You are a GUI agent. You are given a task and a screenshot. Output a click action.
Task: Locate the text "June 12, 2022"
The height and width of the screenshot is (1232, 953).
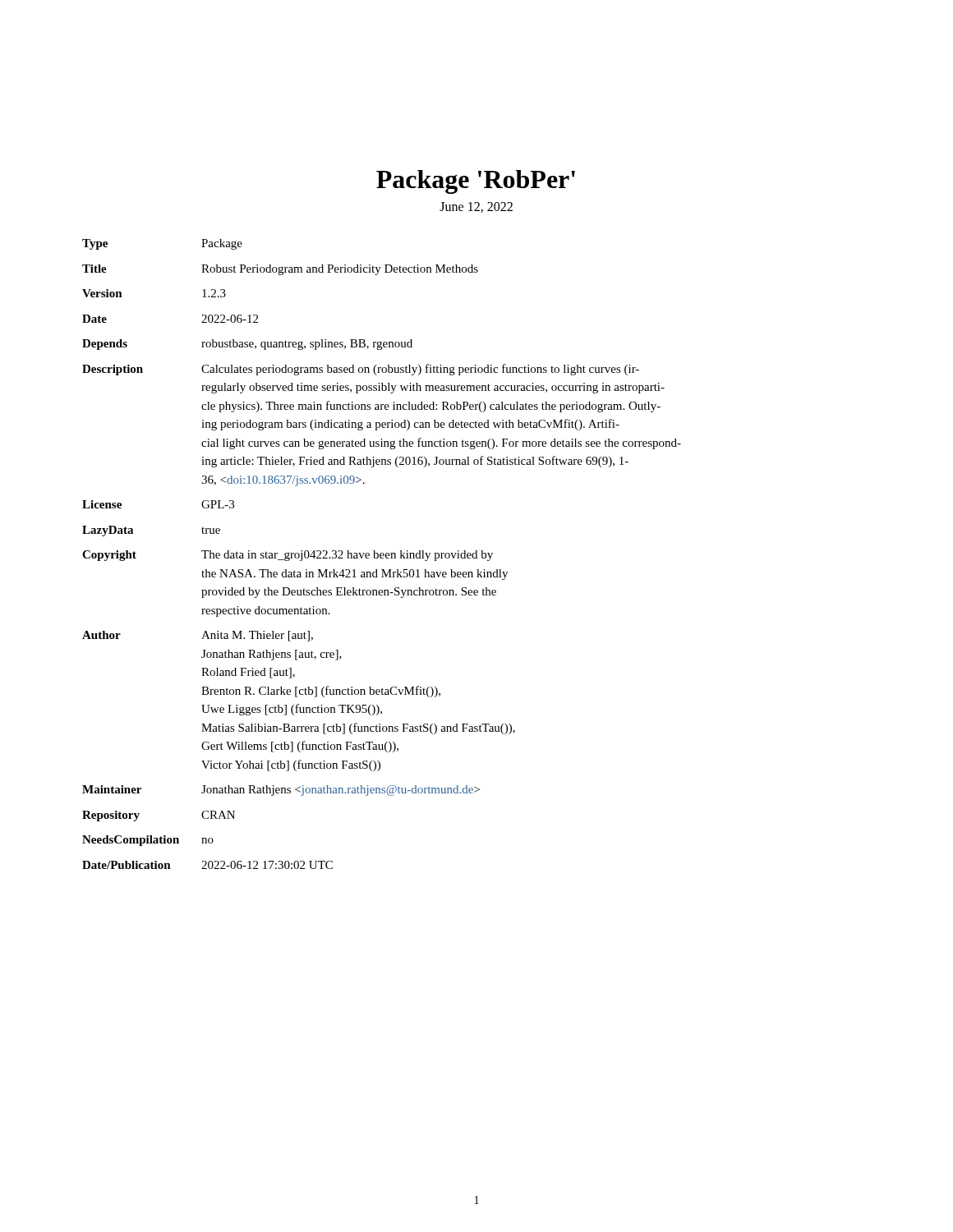[x=476, y=207]
